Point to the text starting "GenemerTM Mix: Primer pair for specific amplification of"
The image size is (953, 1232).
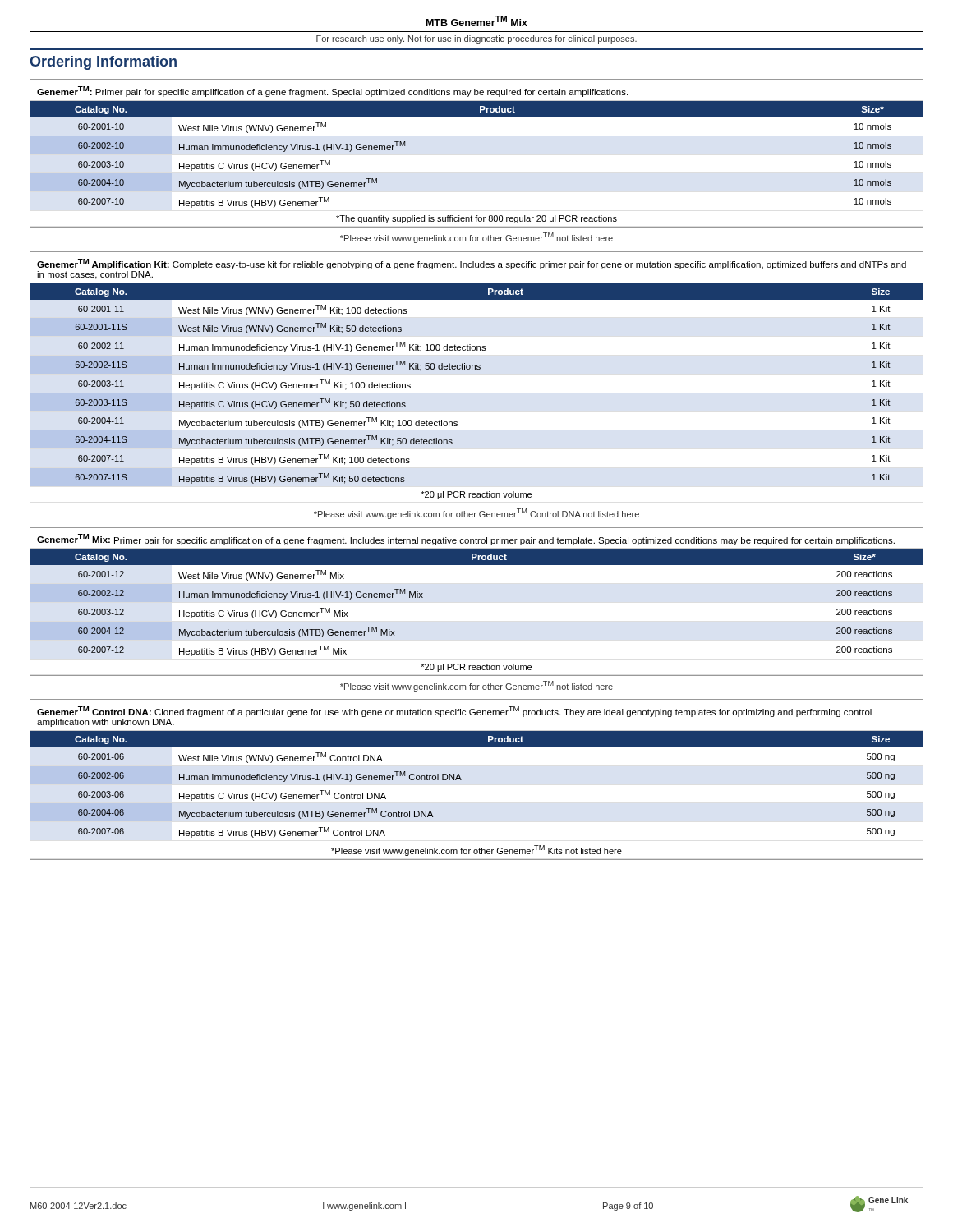[x=466, y=540]
